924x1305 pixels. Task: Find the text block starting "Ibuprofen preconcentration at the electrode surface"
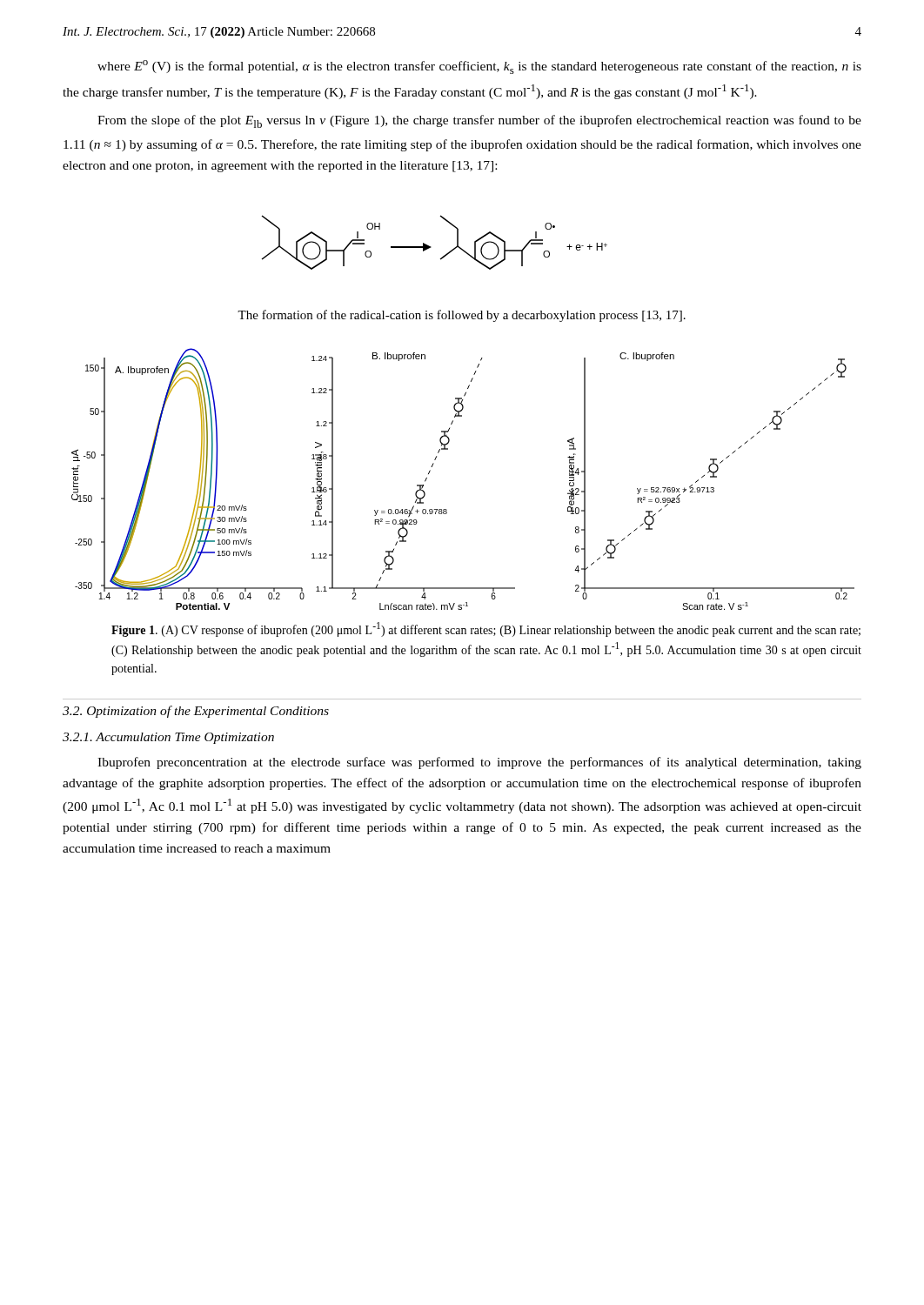[462, 805]
